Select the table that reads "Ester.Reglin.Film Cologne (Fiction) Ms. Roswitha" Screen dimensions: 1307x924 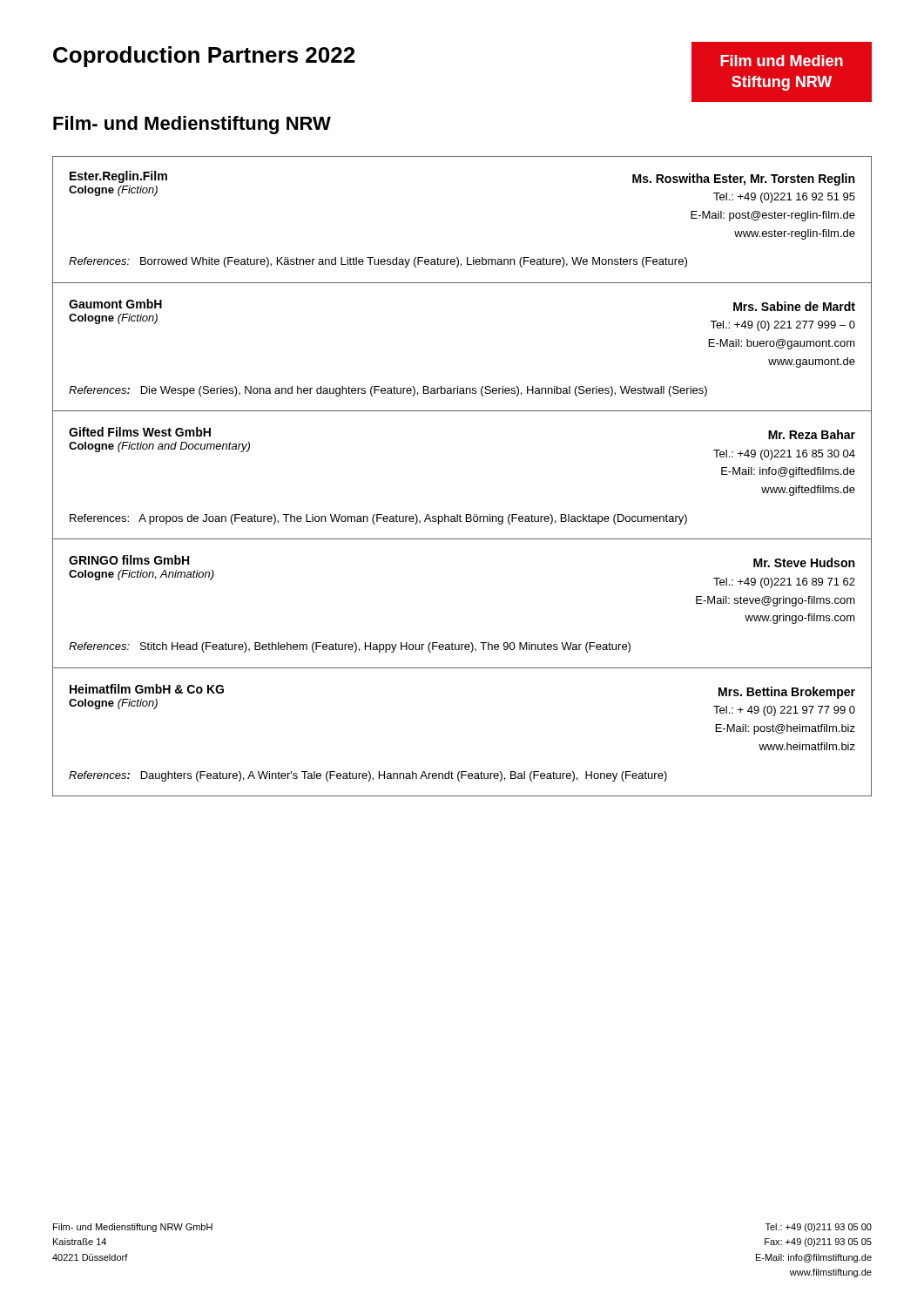pos(462,476)
